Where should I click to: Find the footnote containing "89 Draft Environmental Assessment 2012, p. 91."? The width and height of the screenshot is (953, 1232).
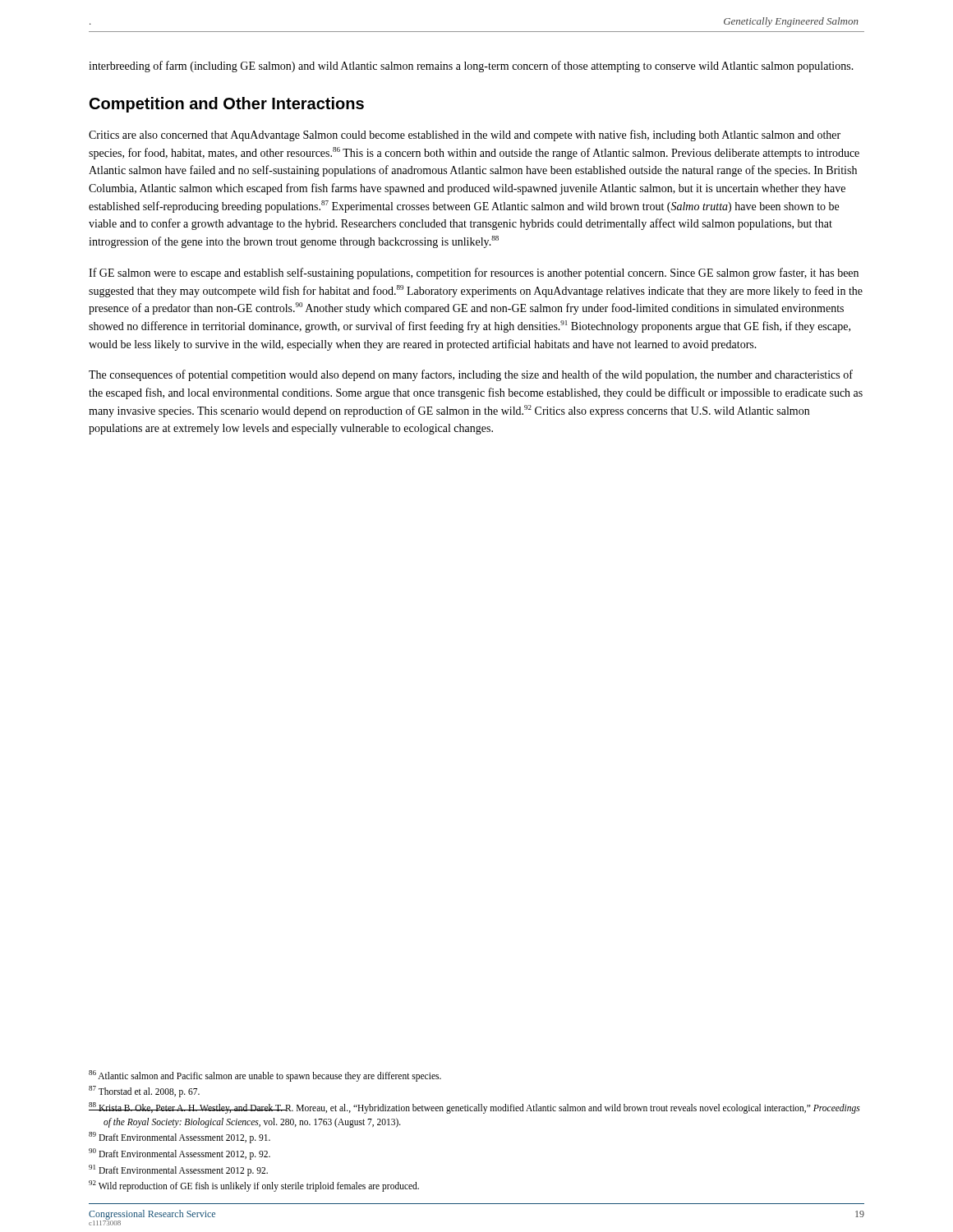pyautogui.click(x=180, y=1137)
